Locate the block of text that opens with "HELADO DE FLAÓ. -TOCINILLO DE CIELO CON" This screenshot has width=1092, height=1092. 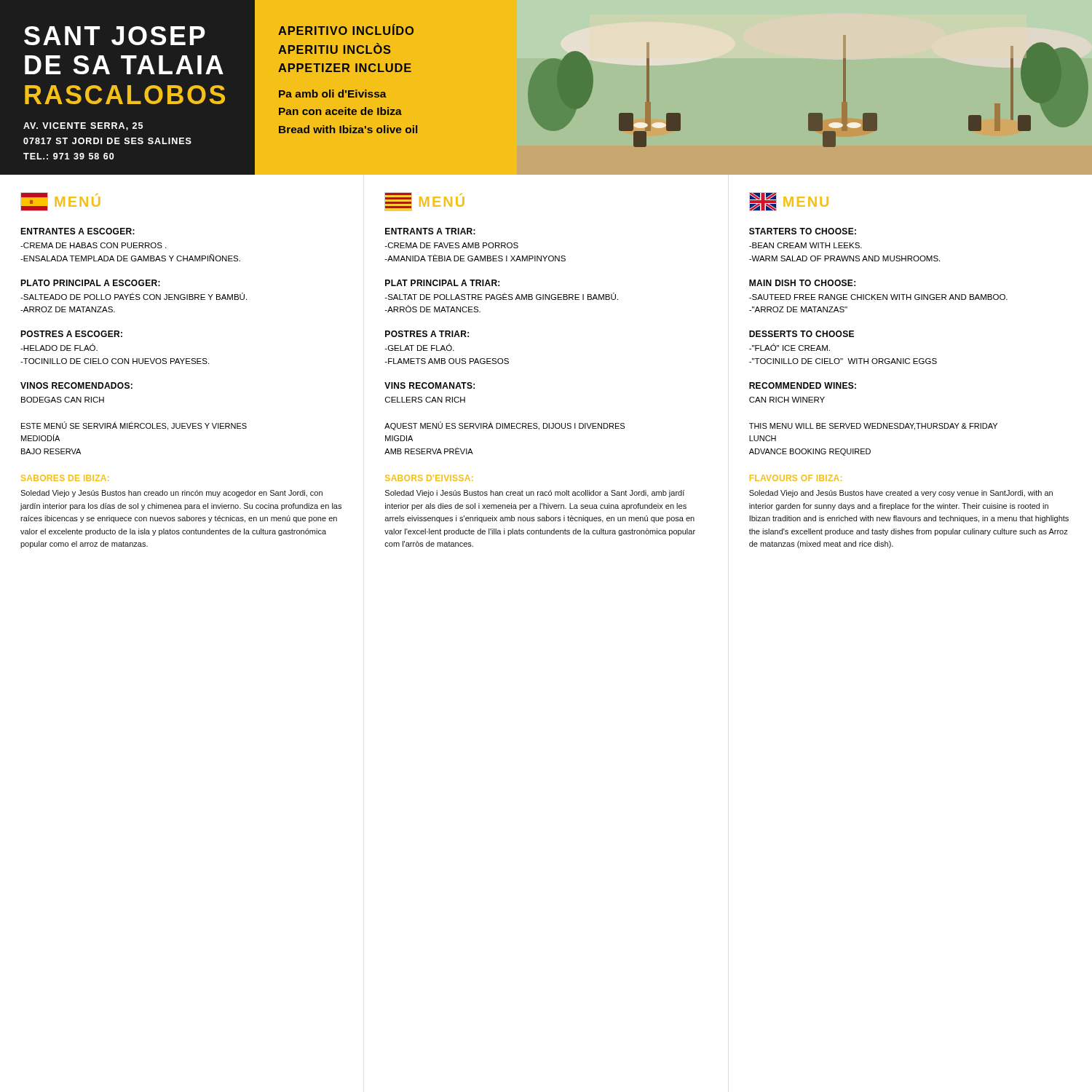115,355
